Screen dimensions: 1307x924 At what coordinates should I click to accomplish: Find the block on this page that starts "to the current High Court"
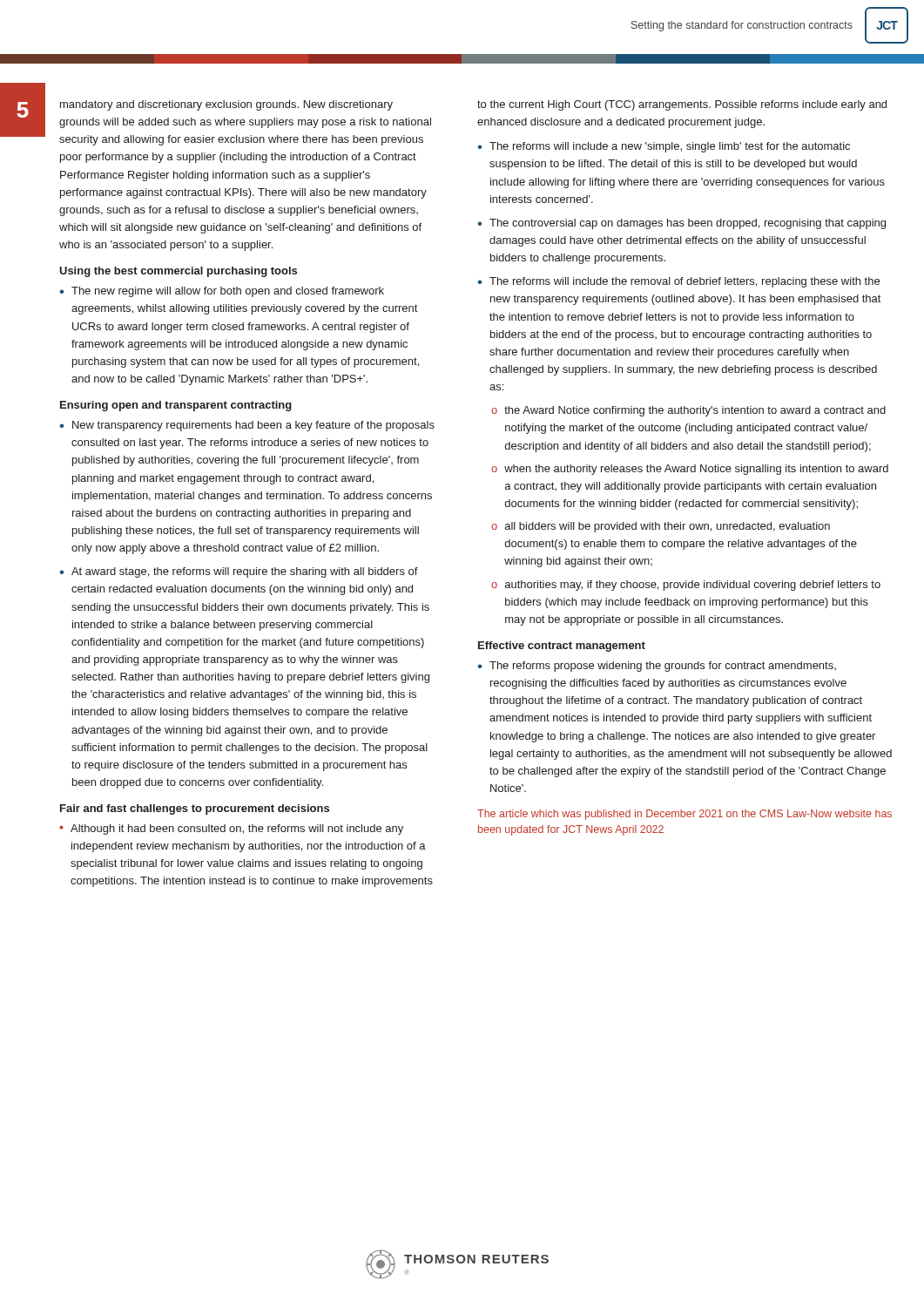pyautogui.click(x=685, y=113)
